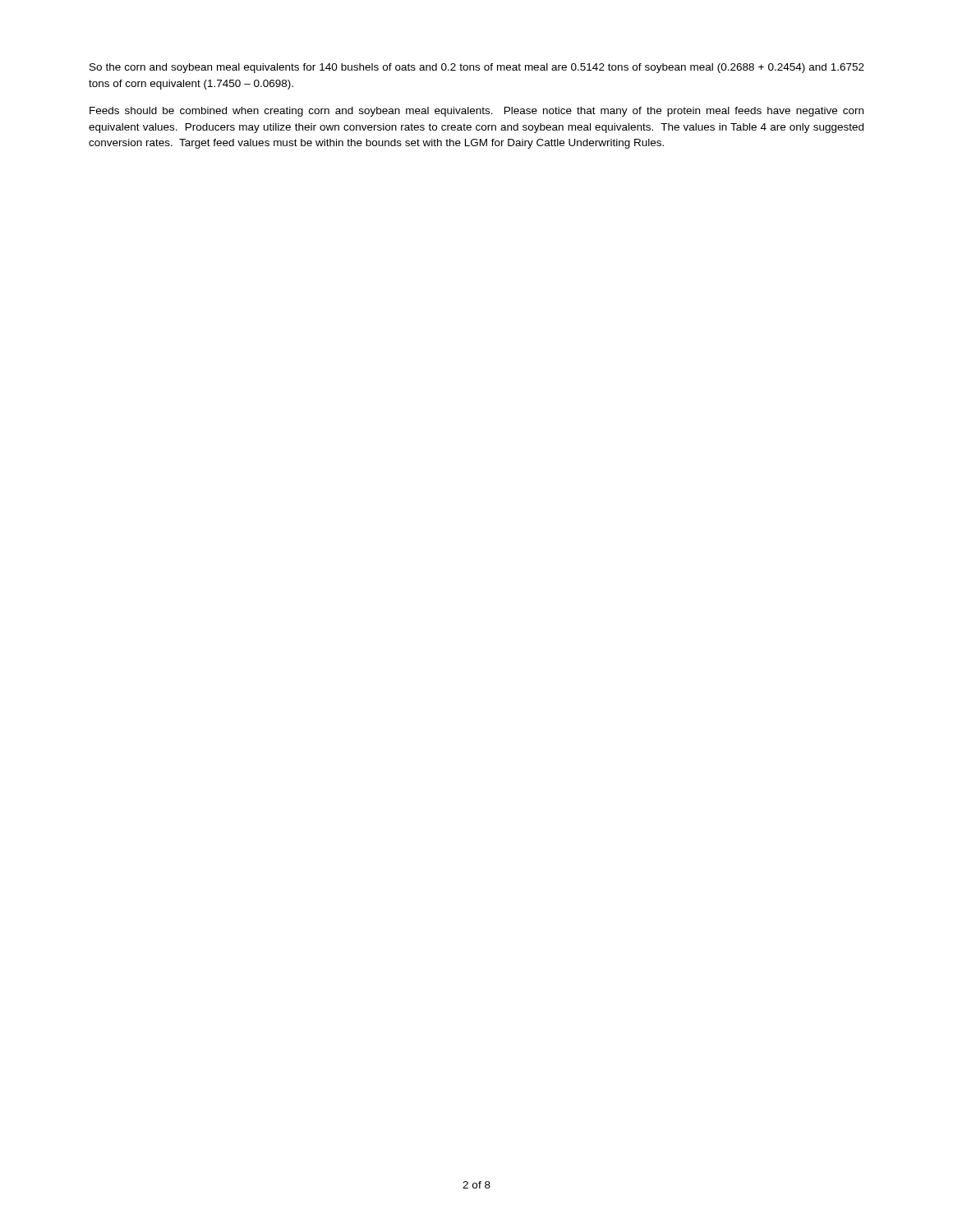Screen dimensions: 1232x953
Task: Select the text starting "So the corn"
Action: (476, 75)
